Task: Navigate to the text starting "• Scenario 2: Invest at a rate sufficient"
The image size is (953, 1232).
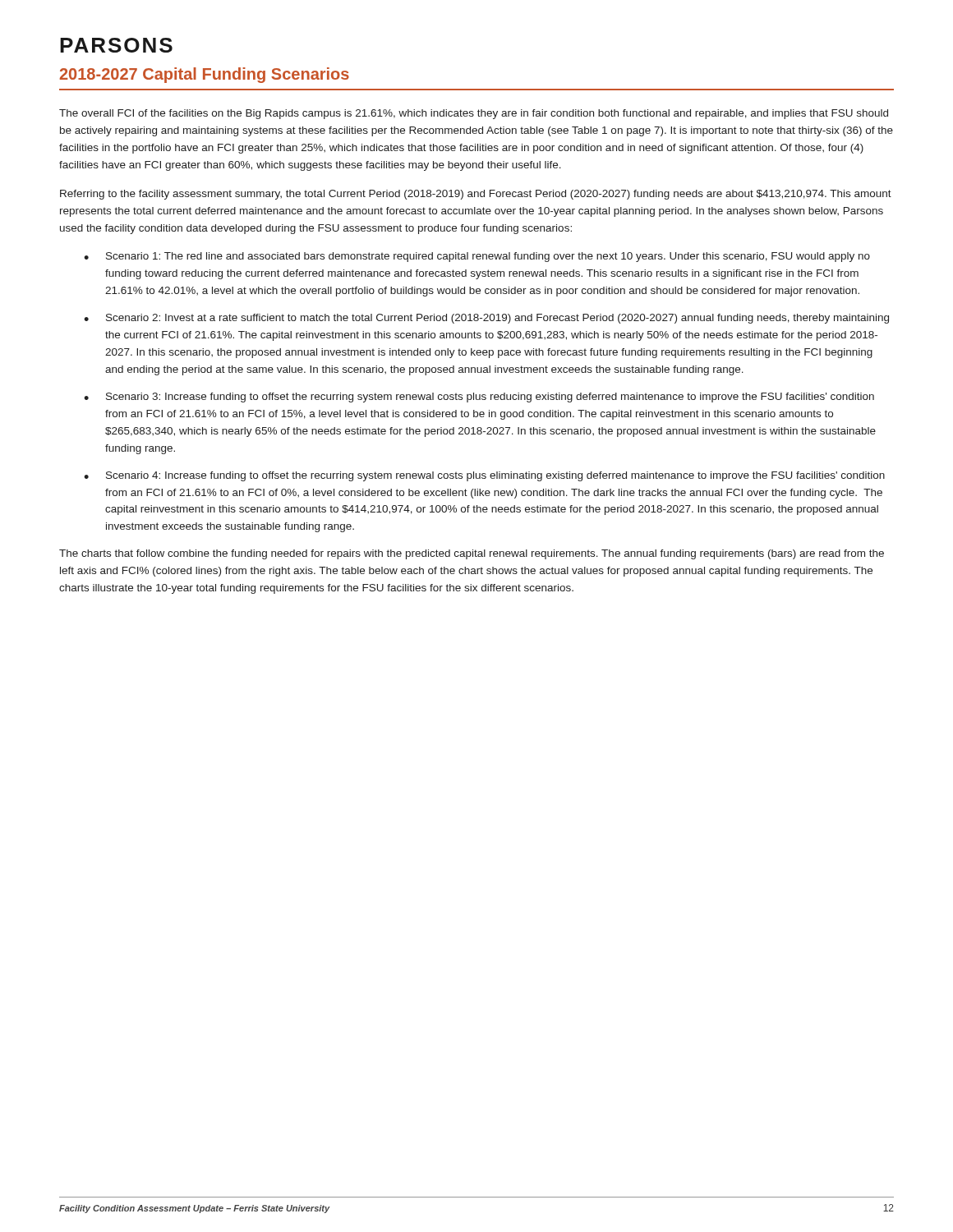Action: point(489,344)
